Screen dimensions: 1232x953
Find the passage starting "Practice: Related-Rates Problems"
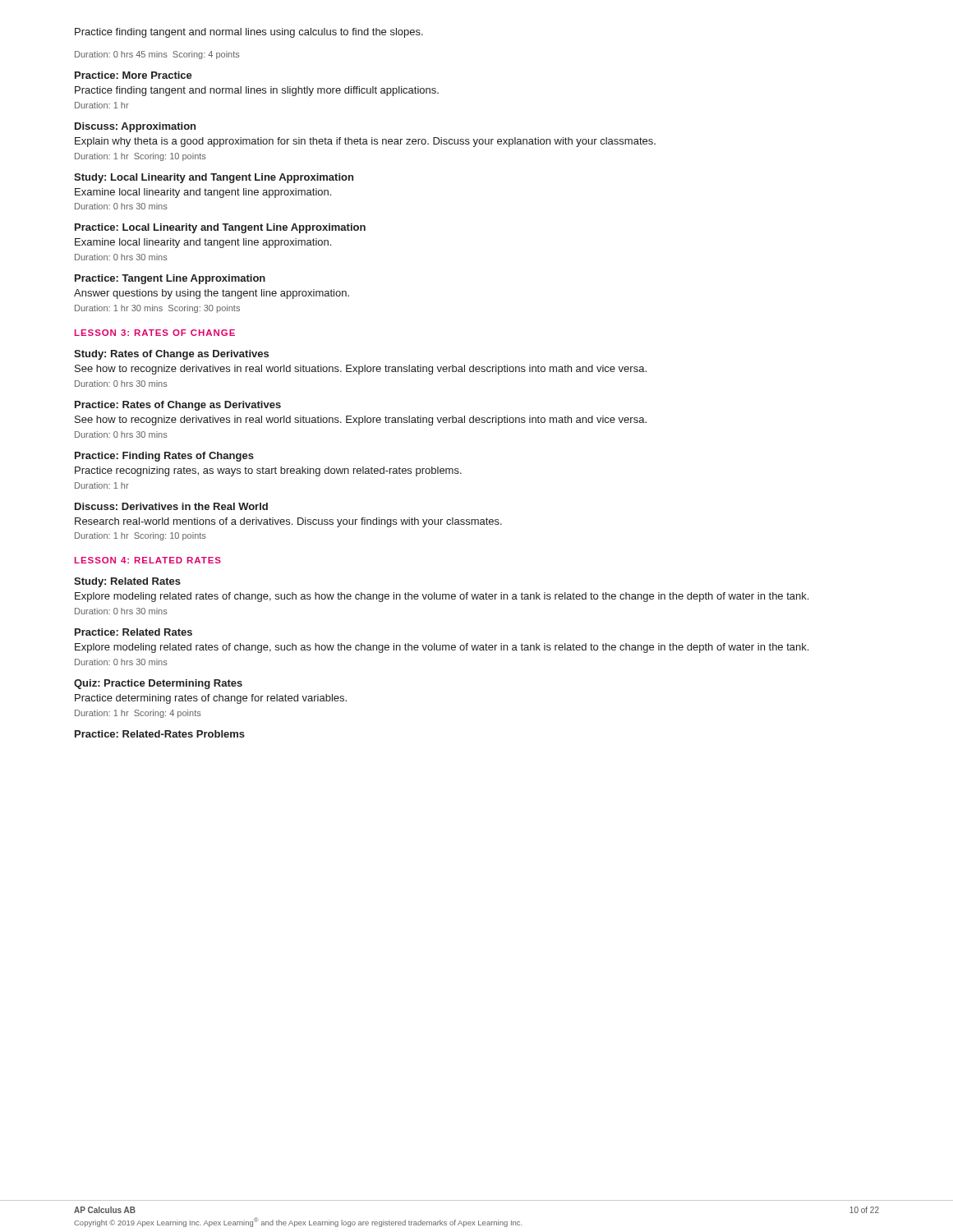click(160, 734)
